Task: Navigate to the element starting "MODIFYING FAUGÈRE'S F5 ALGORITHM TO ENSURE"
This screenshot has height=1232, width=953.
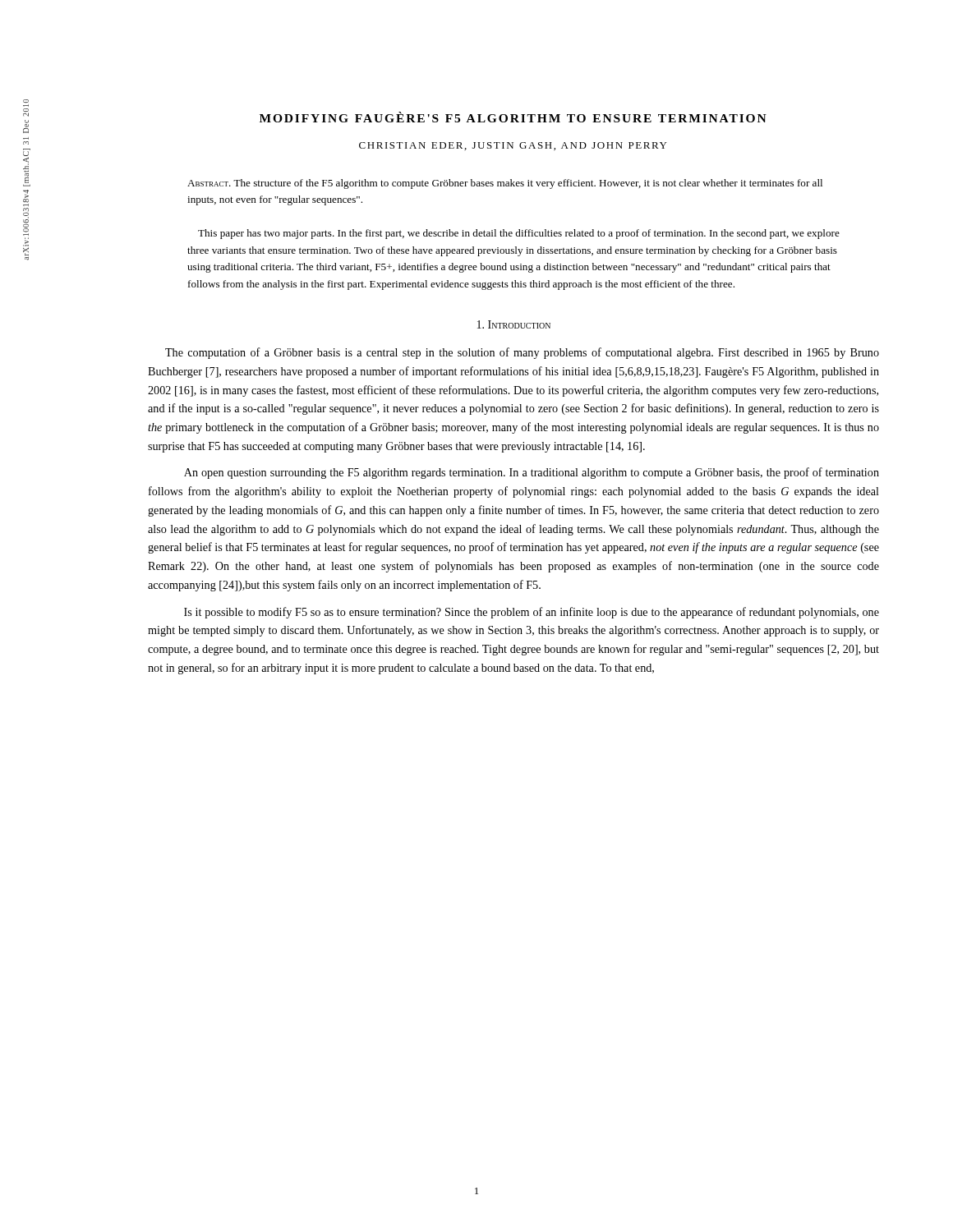Action: (513, 118)
